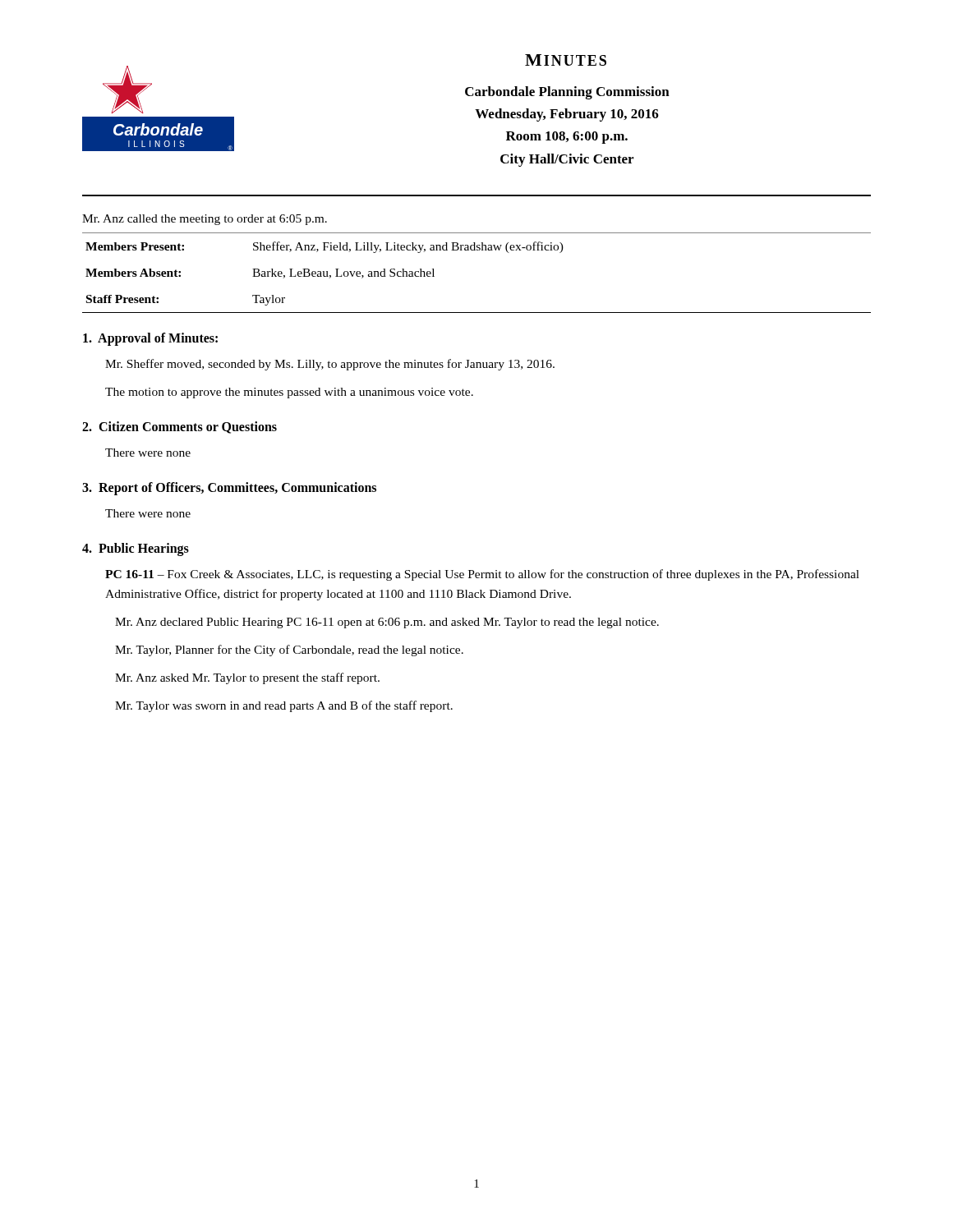Point to the block beginning "Mr. Anz called the"
Image resolution: width=953 pixels, height=1232 pixels.
point(205,218)
